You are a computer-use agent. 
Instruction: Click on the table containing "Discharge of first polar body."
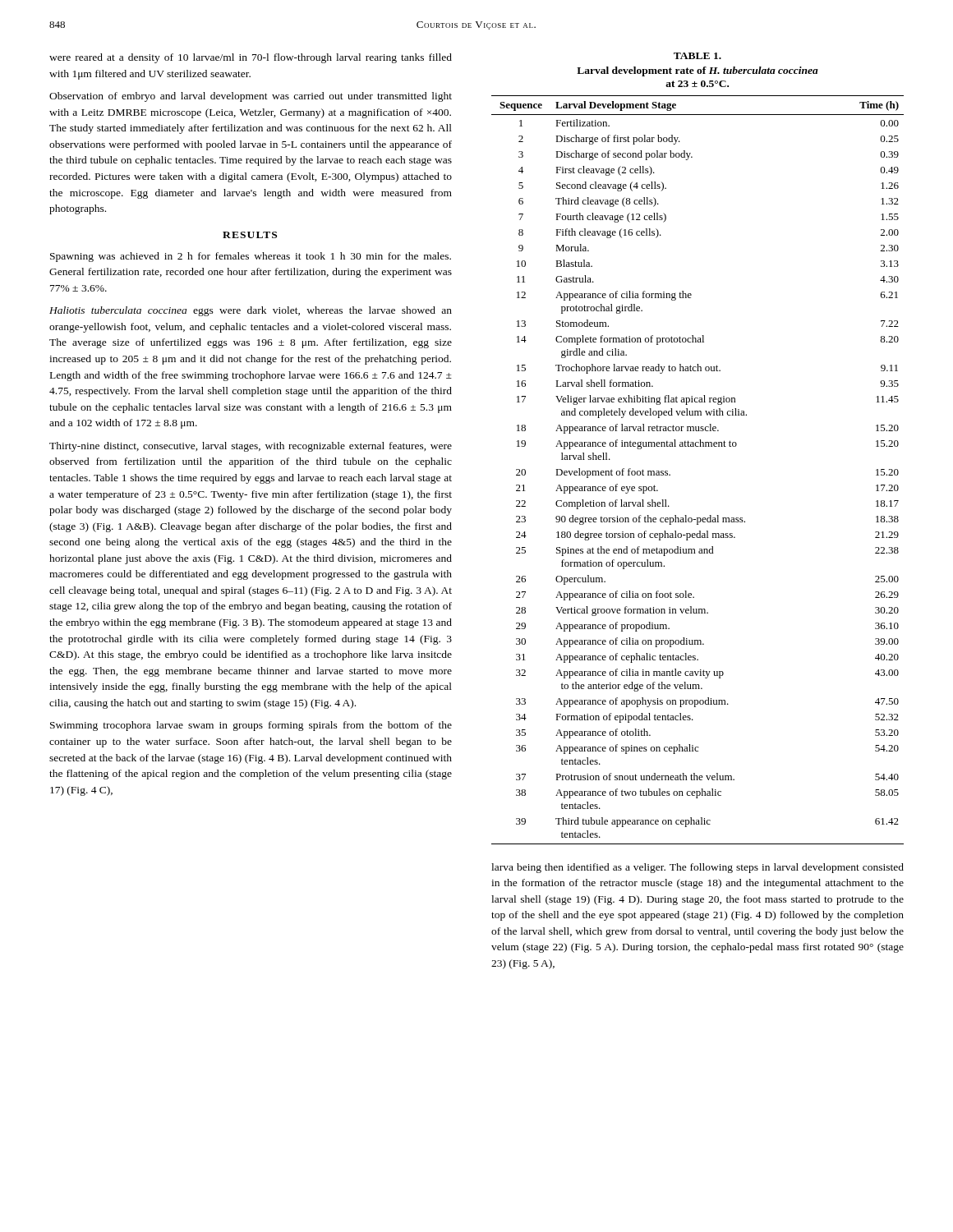coord(698,470)
